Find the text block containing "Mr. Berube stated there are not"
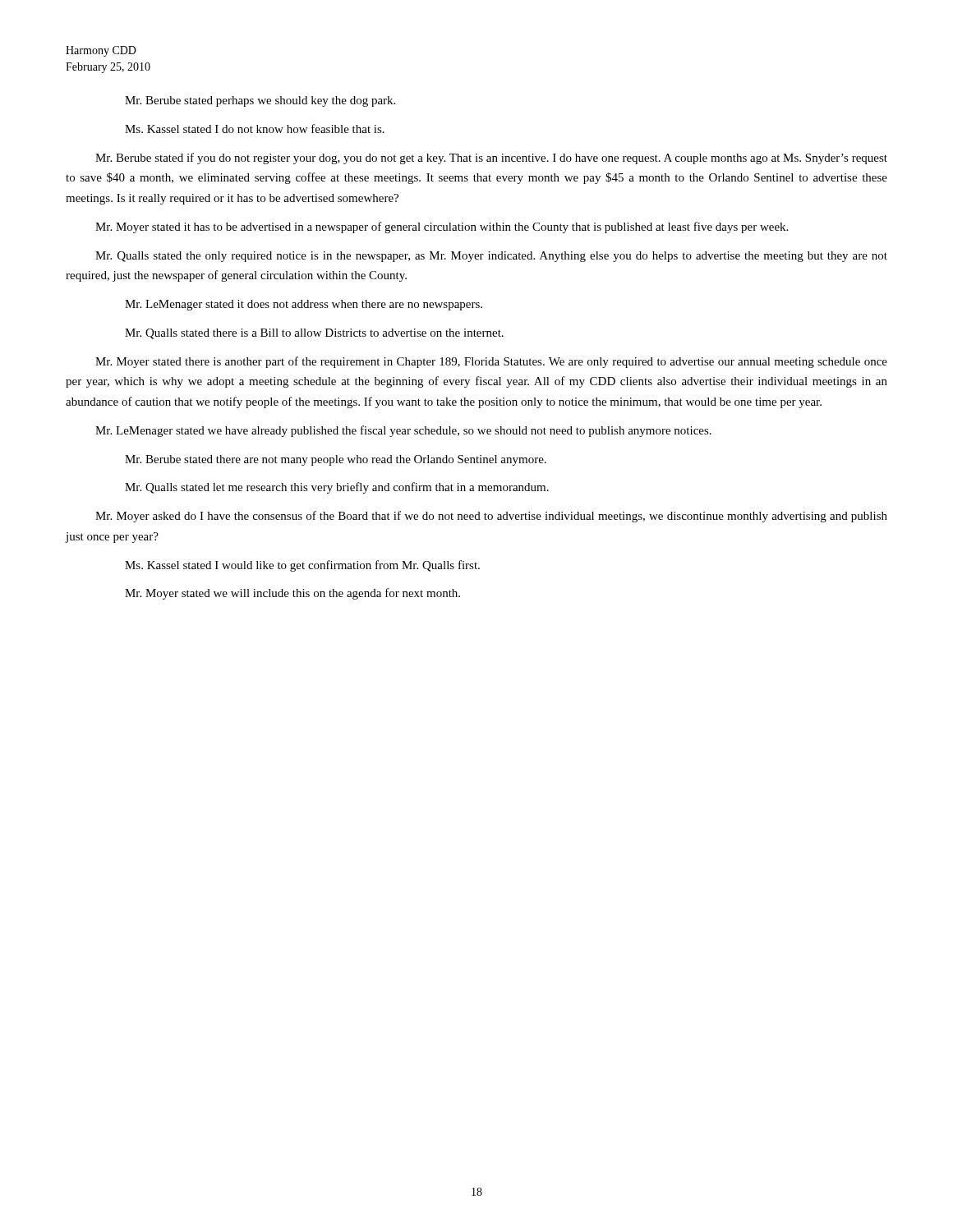This screenshot has width=953, height=1232. [336, 459]
